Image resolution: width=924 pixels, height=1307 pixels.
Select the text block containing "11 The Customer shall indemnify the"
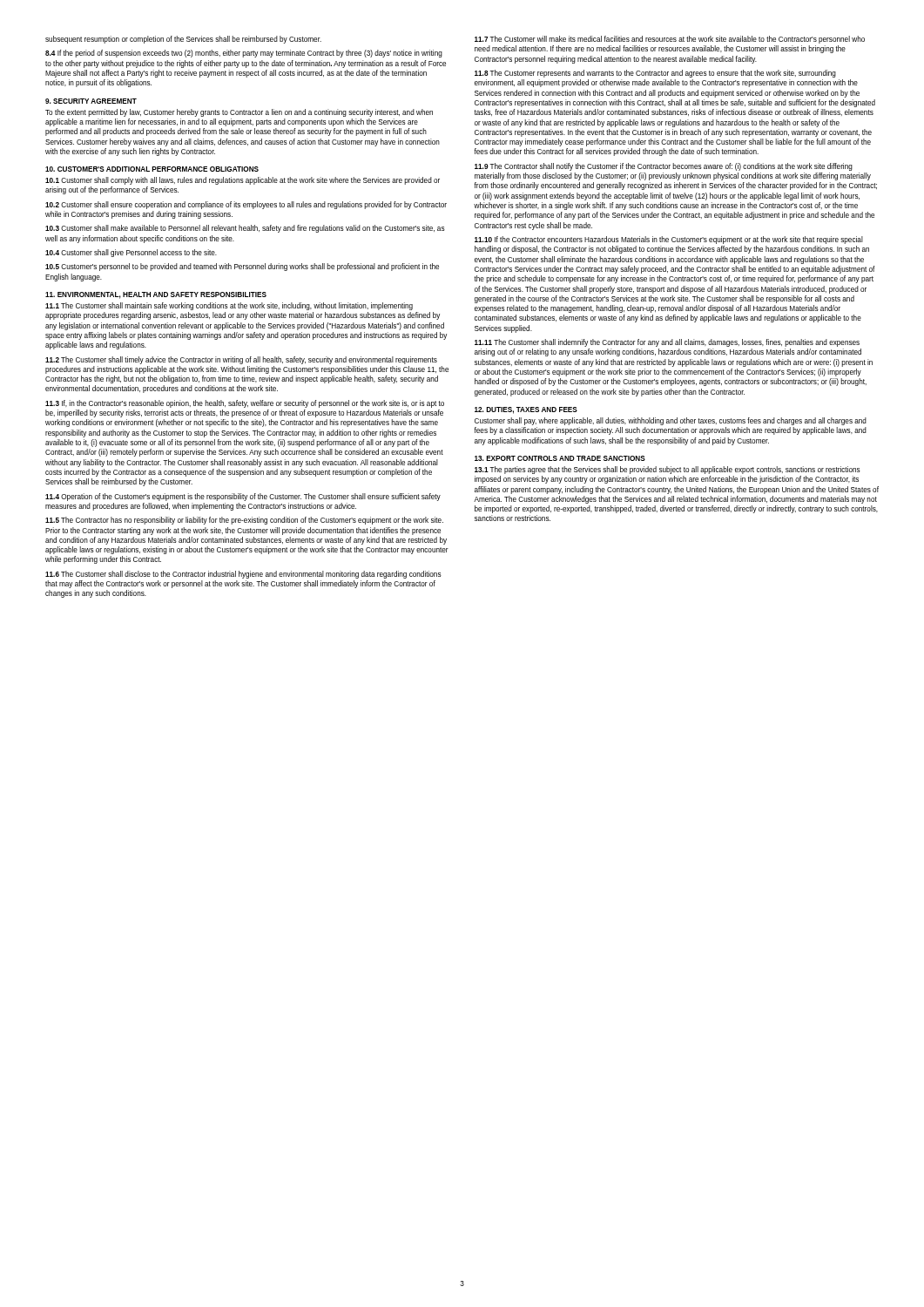676,368
